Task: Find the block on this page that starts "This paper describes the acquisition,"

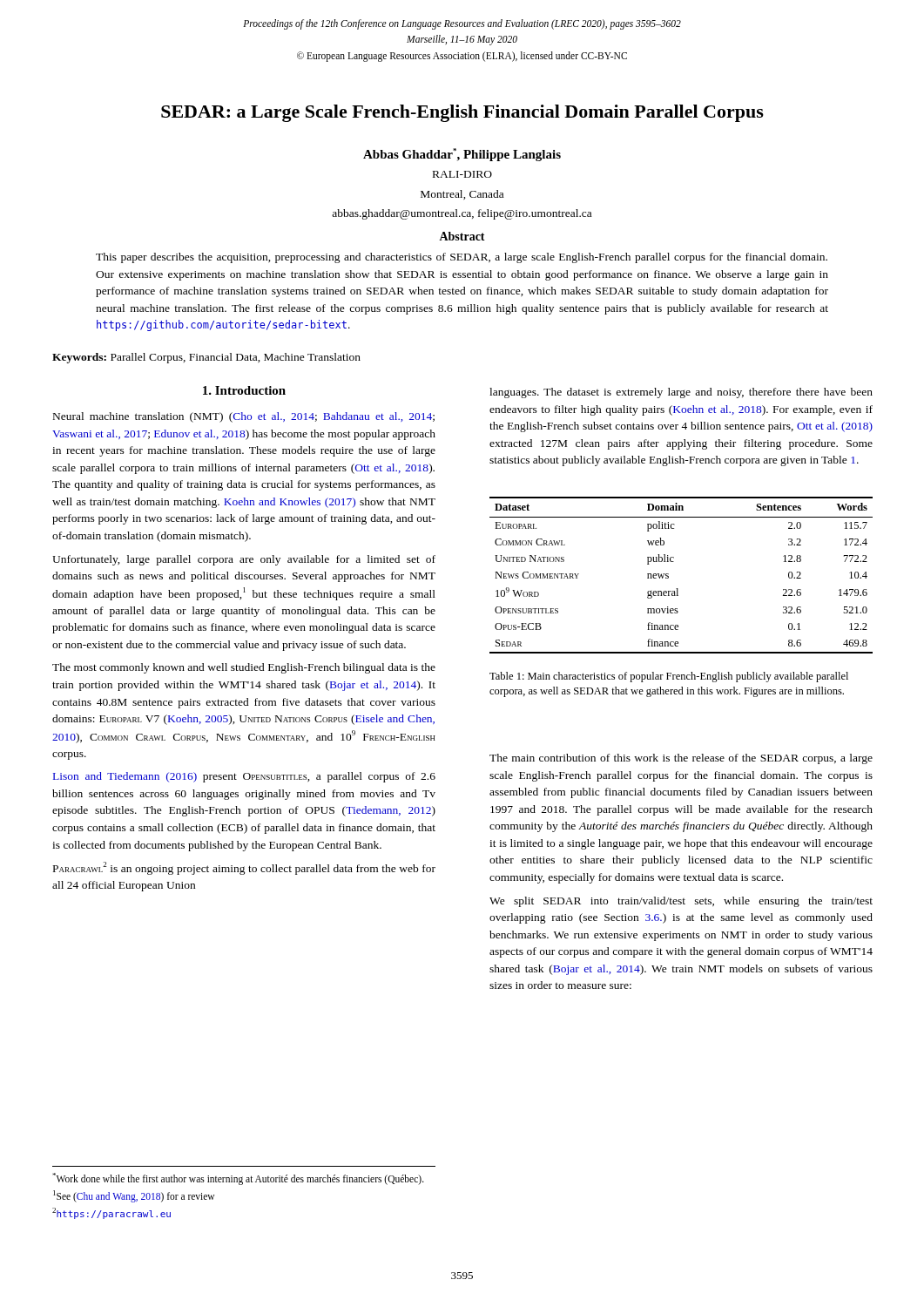Action: click(462, 291)
